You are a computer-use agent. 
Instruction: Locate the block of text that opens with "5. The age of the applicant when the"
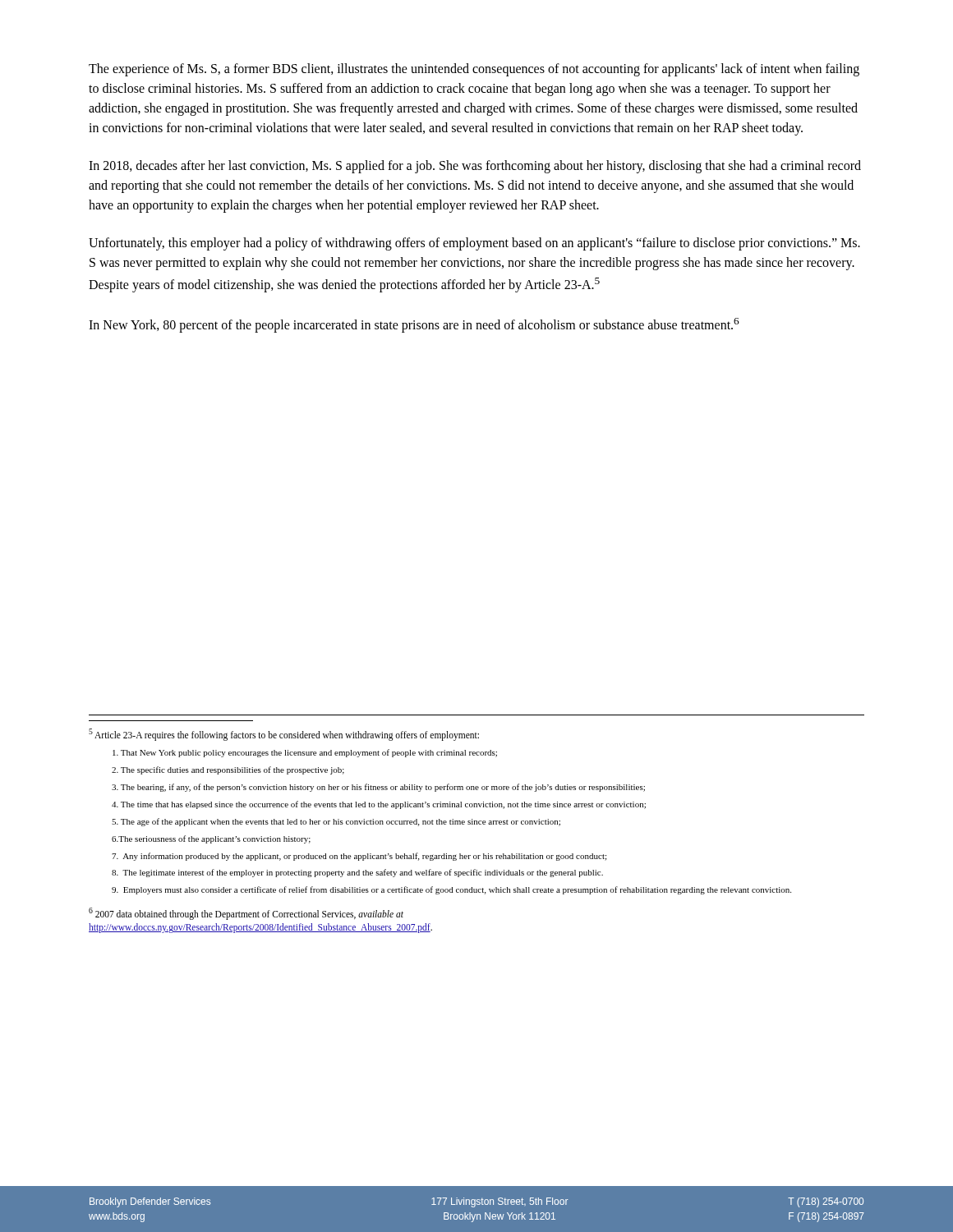tap(336, 821)
